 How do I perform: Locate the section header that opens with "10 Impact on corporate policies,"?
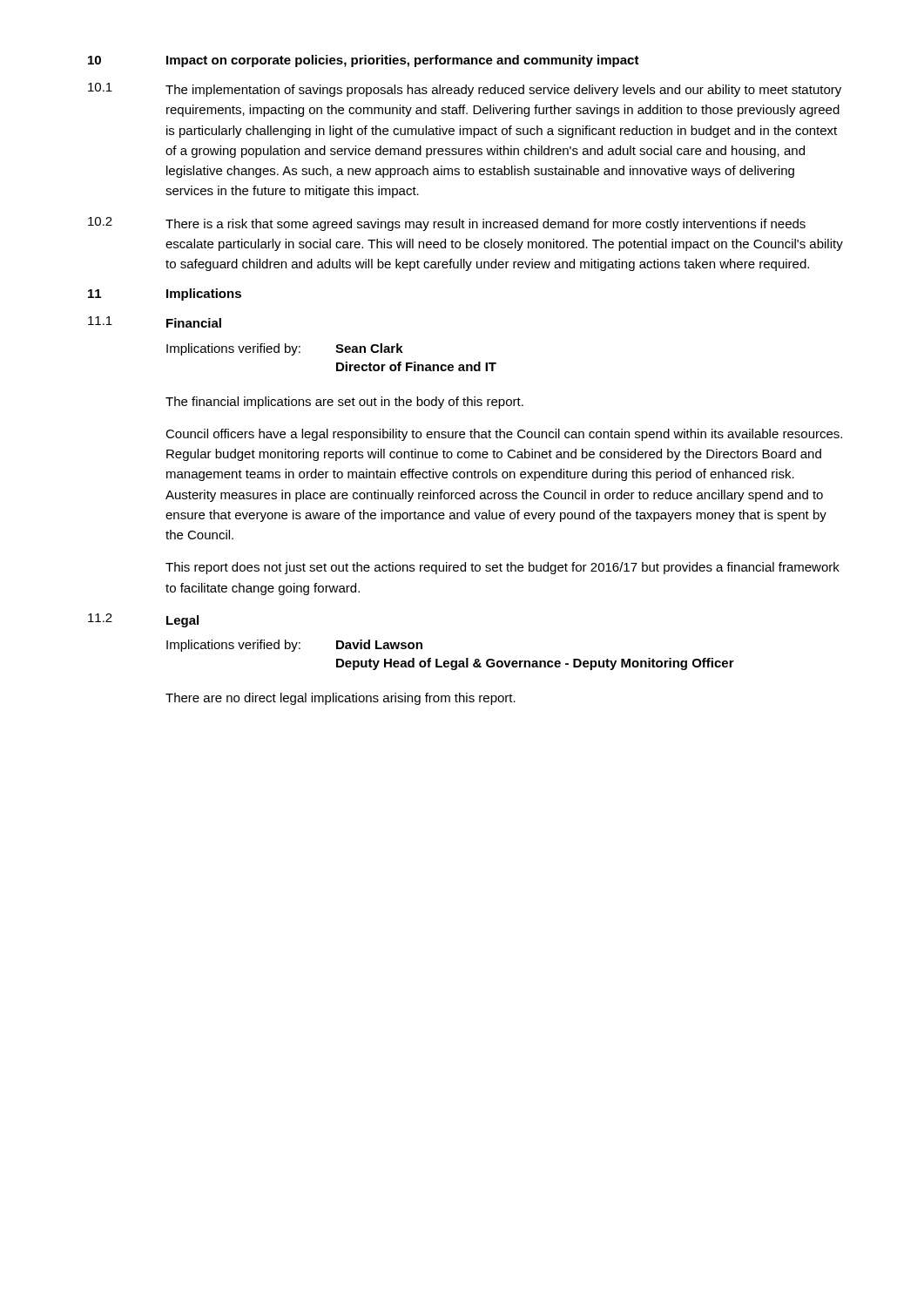[x=466, y=60]
